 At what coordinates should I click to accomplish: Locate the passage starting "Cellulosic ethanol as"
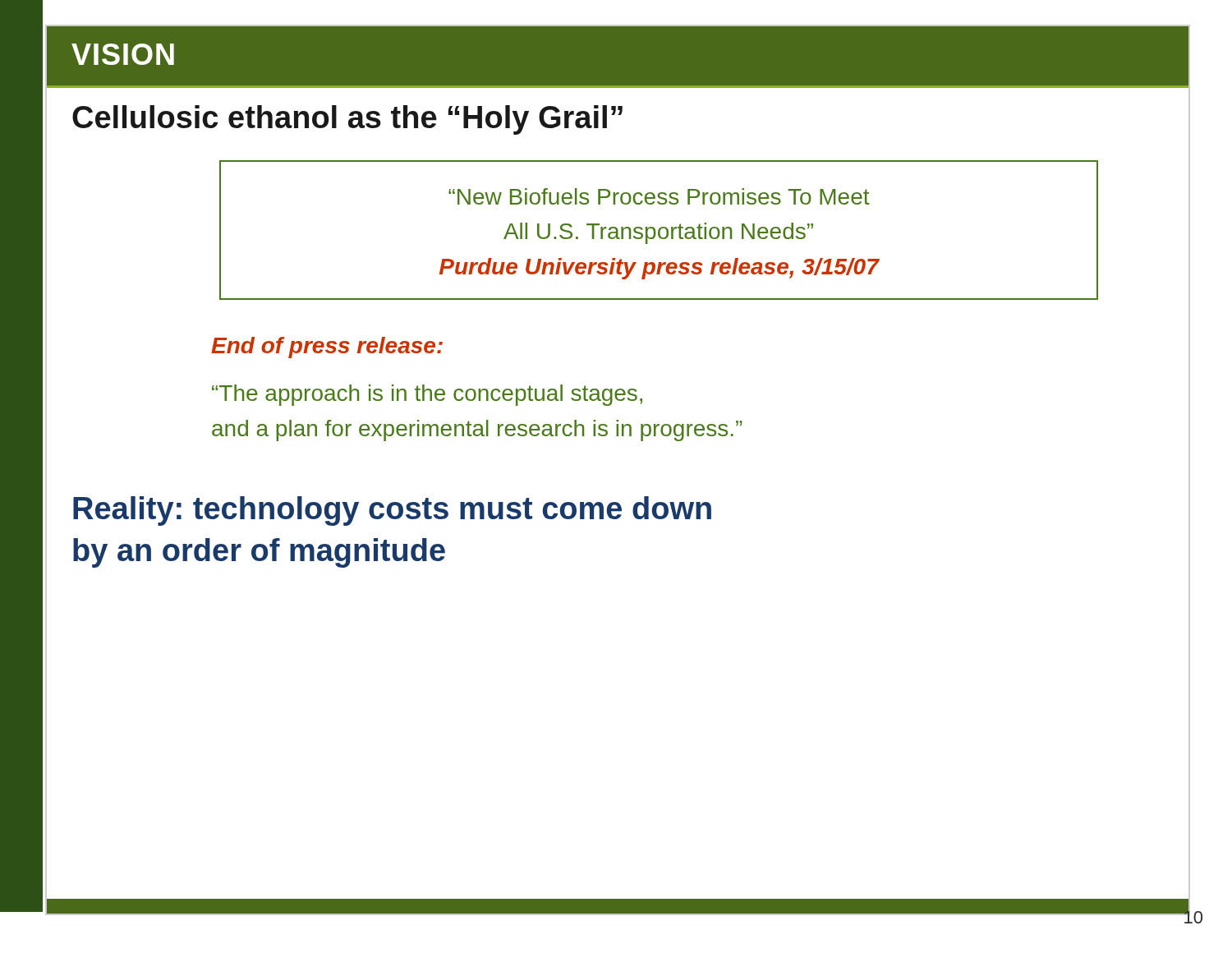click(348, 118)
